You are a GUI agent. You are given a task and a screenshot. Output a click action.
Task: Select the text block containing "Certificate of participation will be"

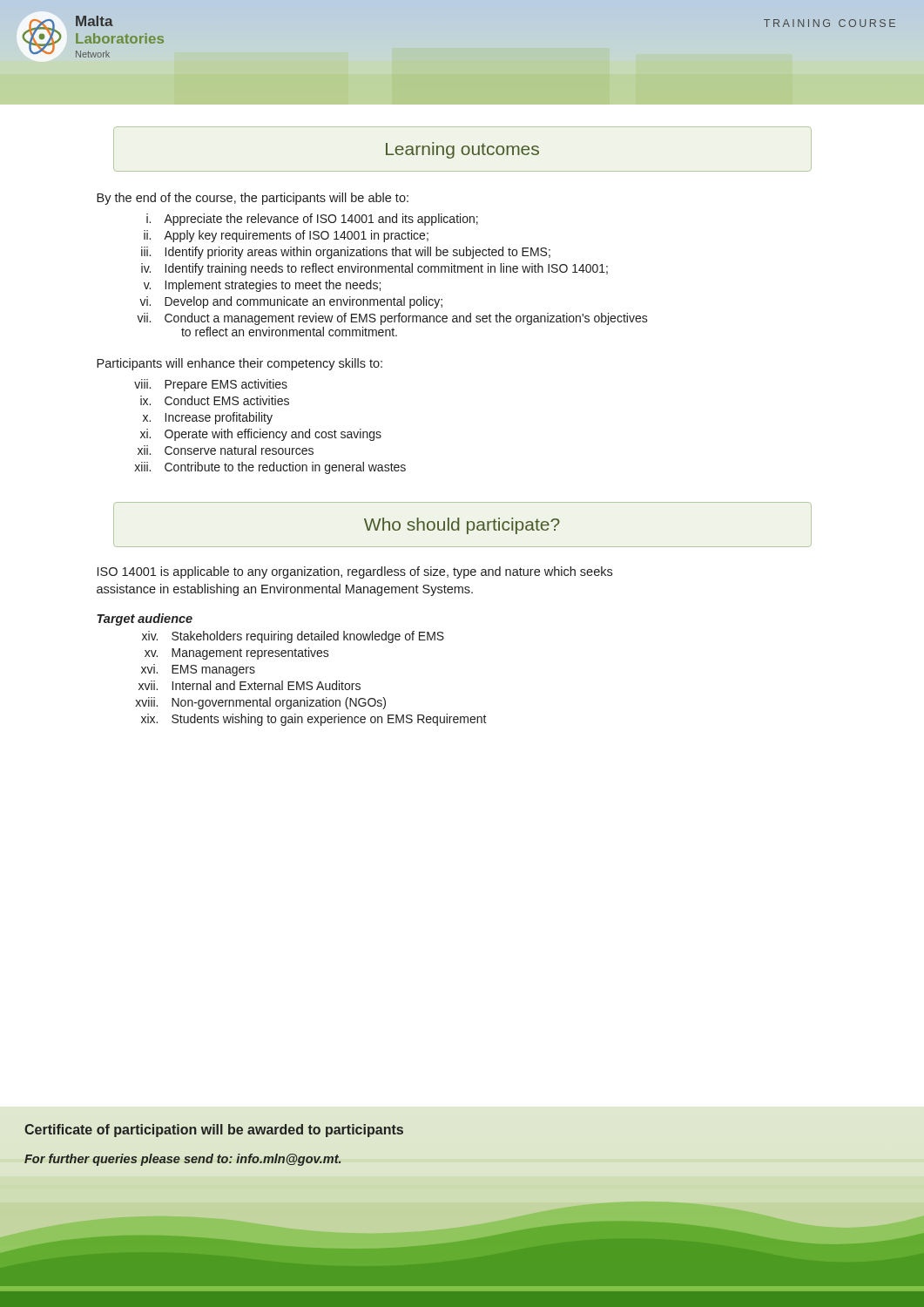(x=214, y=1130)
